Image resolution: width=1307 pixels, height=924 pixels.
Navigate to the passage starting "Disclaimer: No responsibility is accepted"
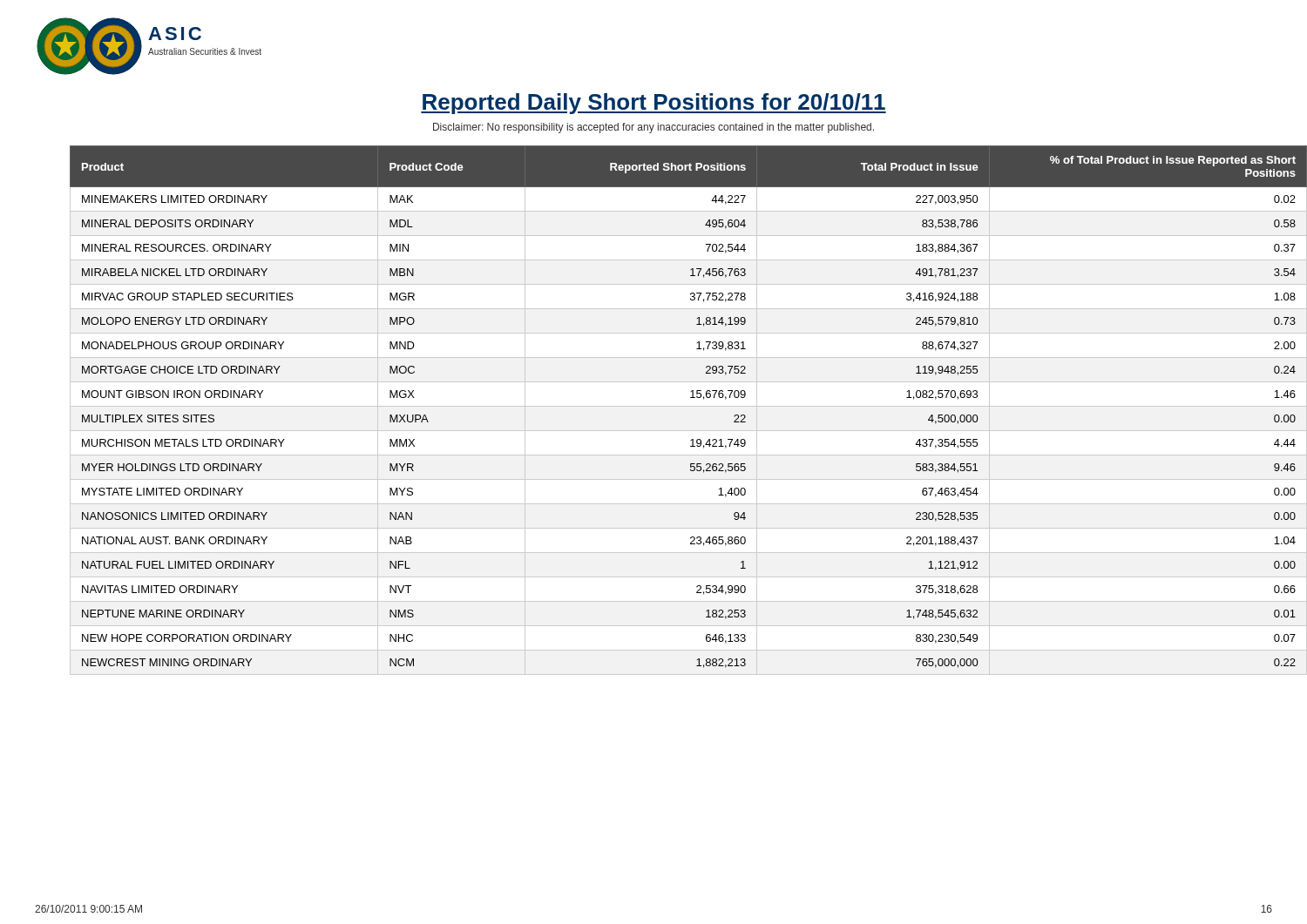654,127
